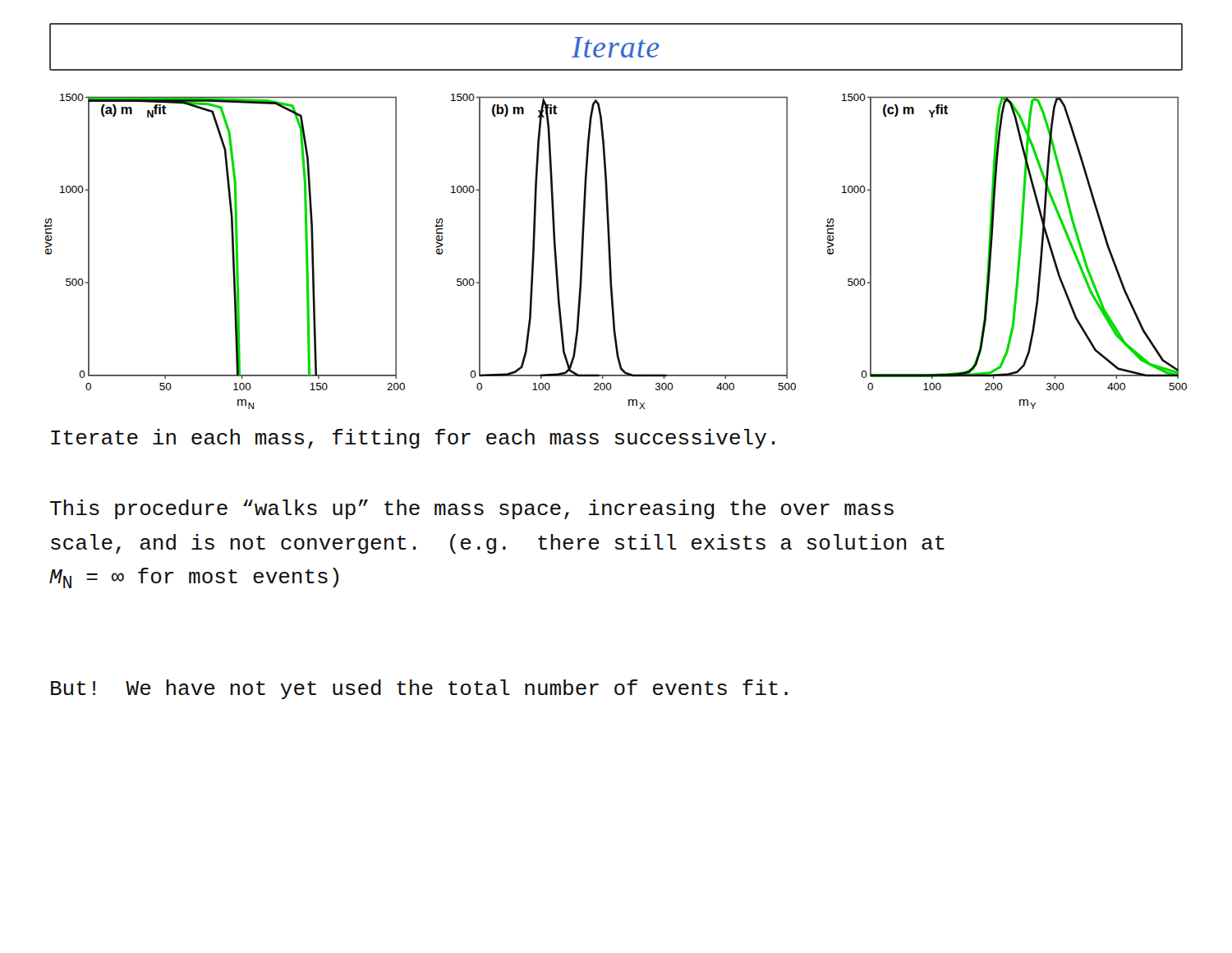Viewport: 1232px width, 953px height.
Task: Find the block on this page that starts "This procedure “walks up”"
Action: tap(498, 546)
